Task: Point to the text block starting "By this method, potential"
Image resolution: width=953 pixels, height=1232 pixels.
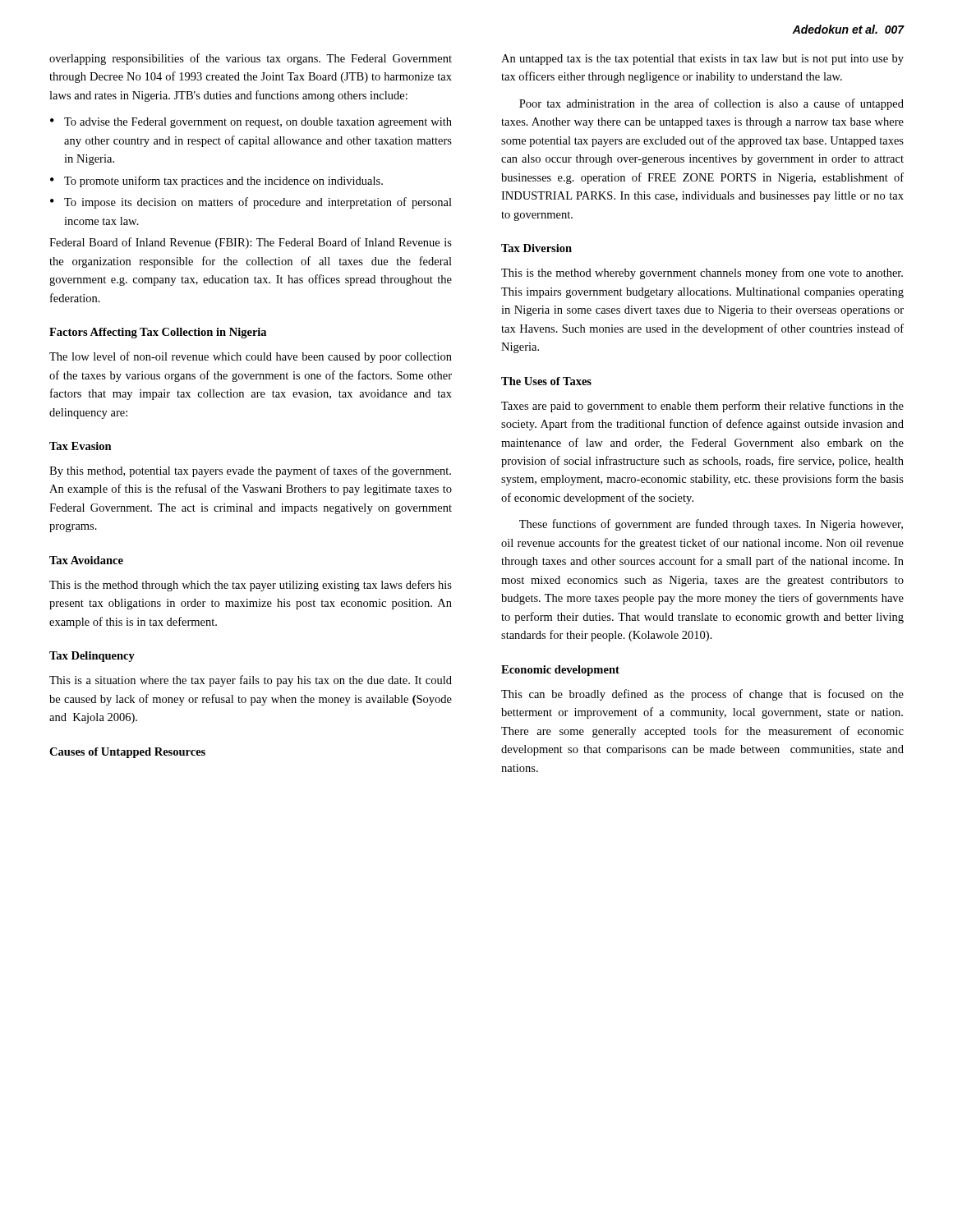Action: click(251, 498)
